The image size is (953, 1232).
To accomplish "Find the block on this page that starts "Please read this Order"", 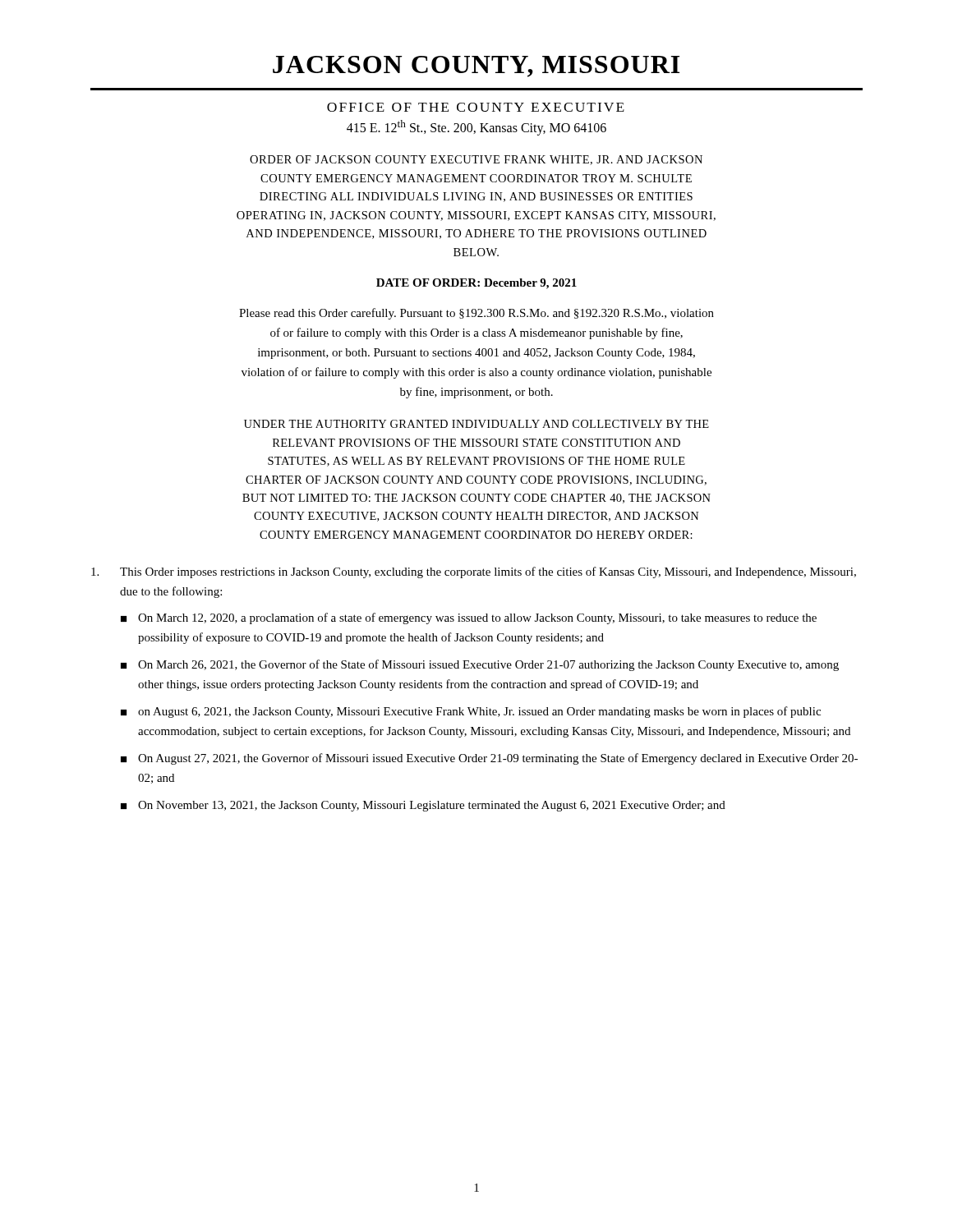I will (x=476, y=352).
